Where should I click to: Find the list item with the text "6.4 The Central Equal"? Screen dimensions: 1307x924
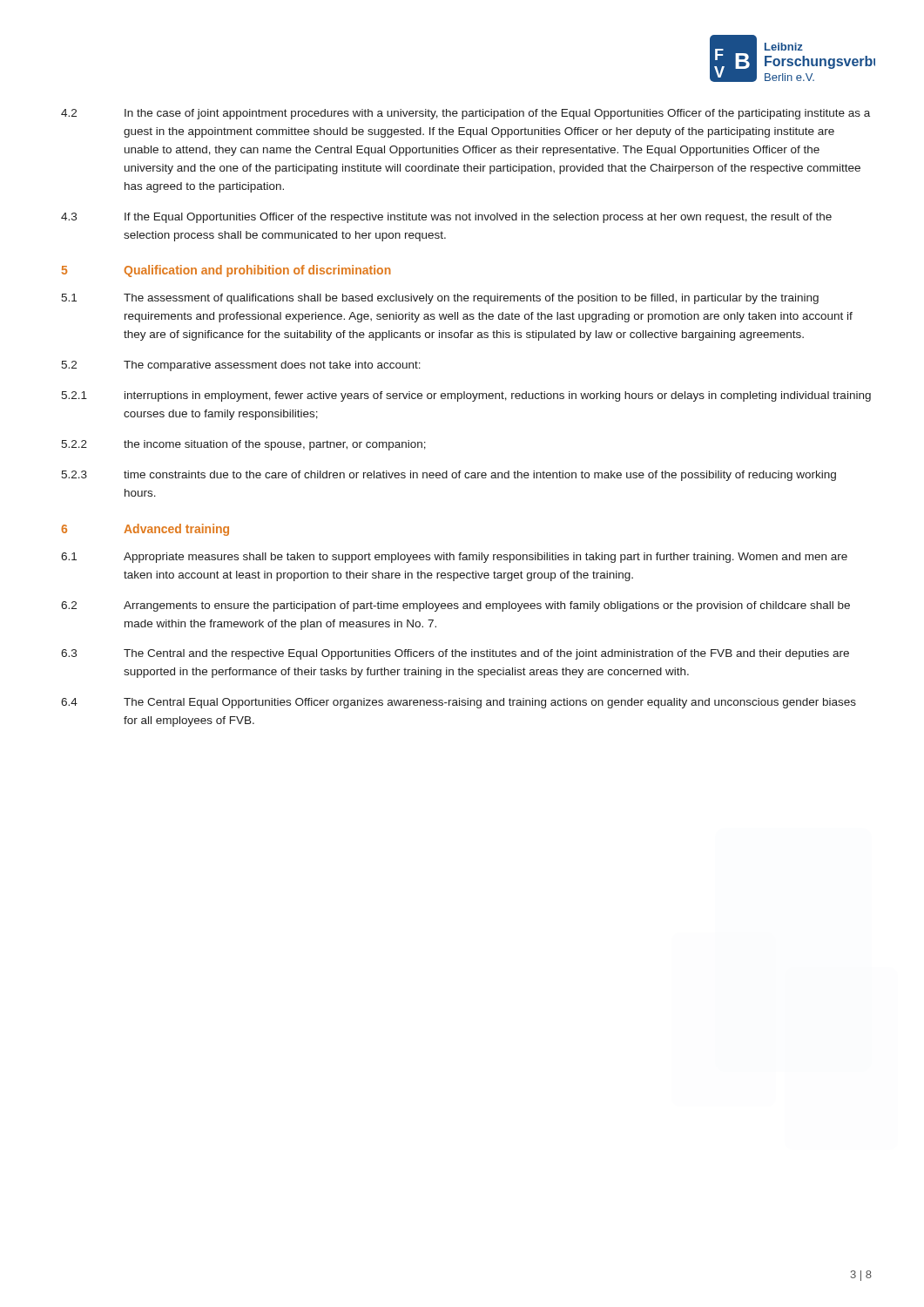466,712
